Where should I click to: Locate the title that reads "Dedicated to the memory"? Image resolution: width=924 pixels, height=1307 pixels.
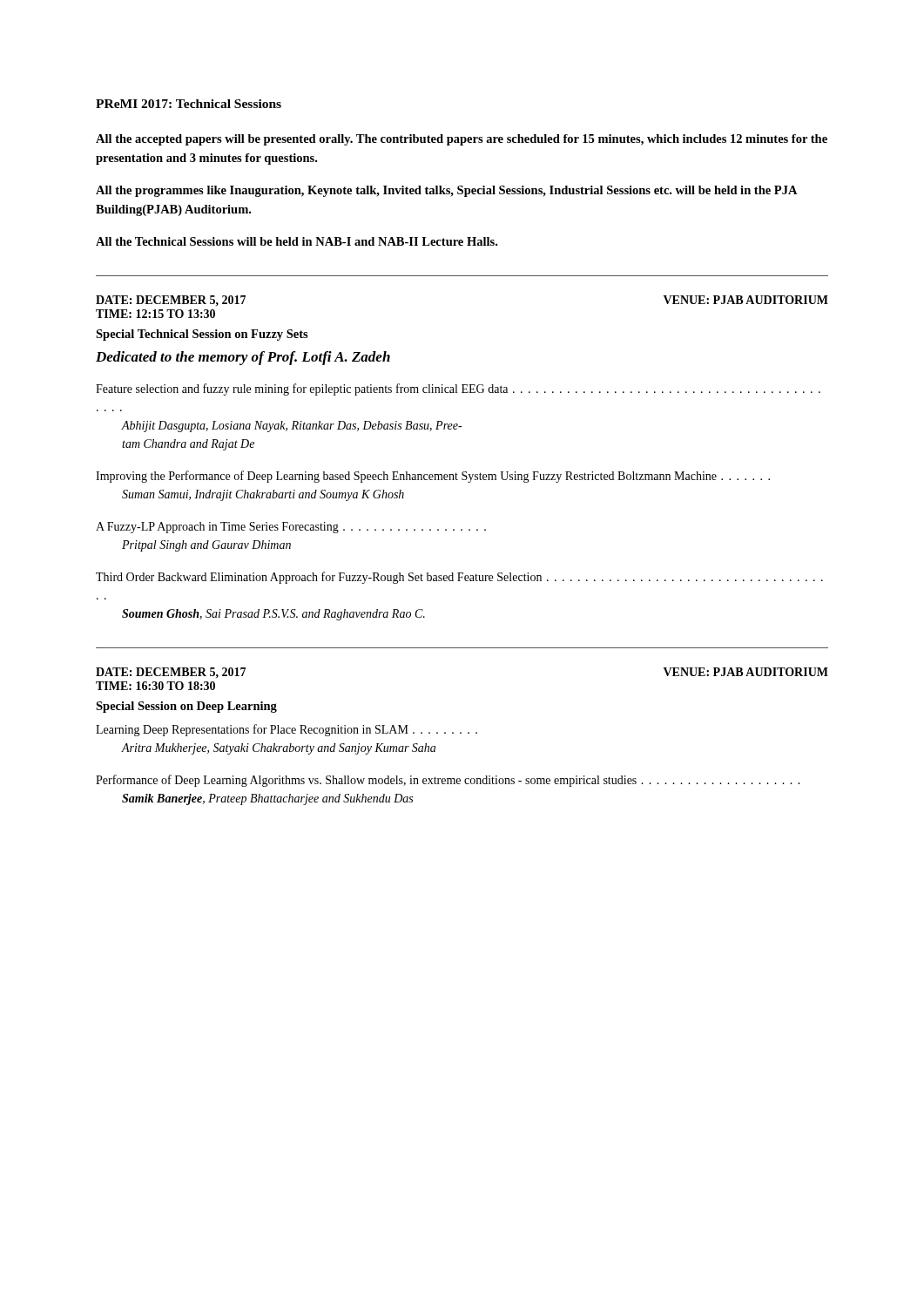(243, 357)
